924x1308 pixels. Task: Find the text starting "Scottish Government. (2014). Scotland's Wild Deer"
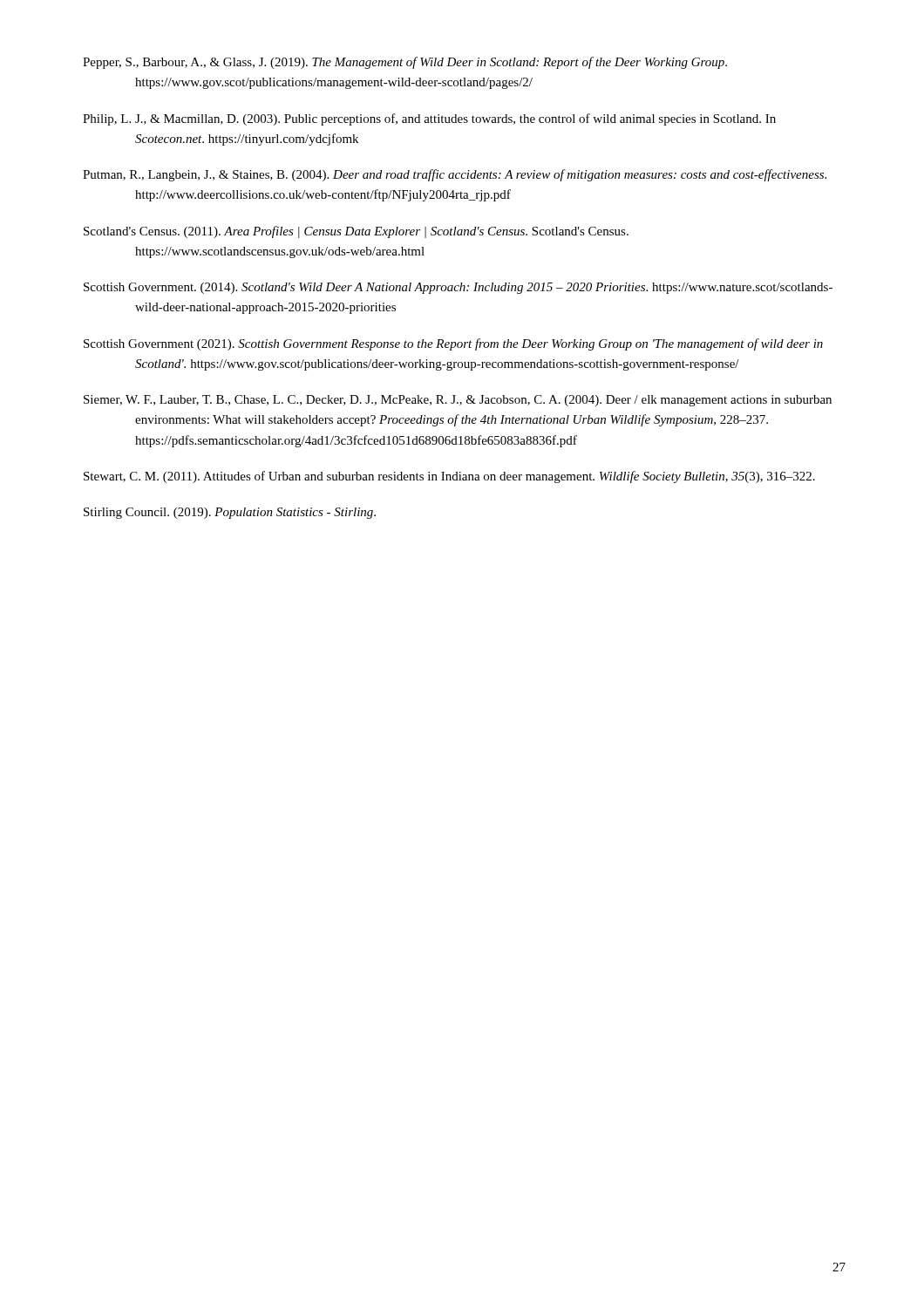[458, 297]
